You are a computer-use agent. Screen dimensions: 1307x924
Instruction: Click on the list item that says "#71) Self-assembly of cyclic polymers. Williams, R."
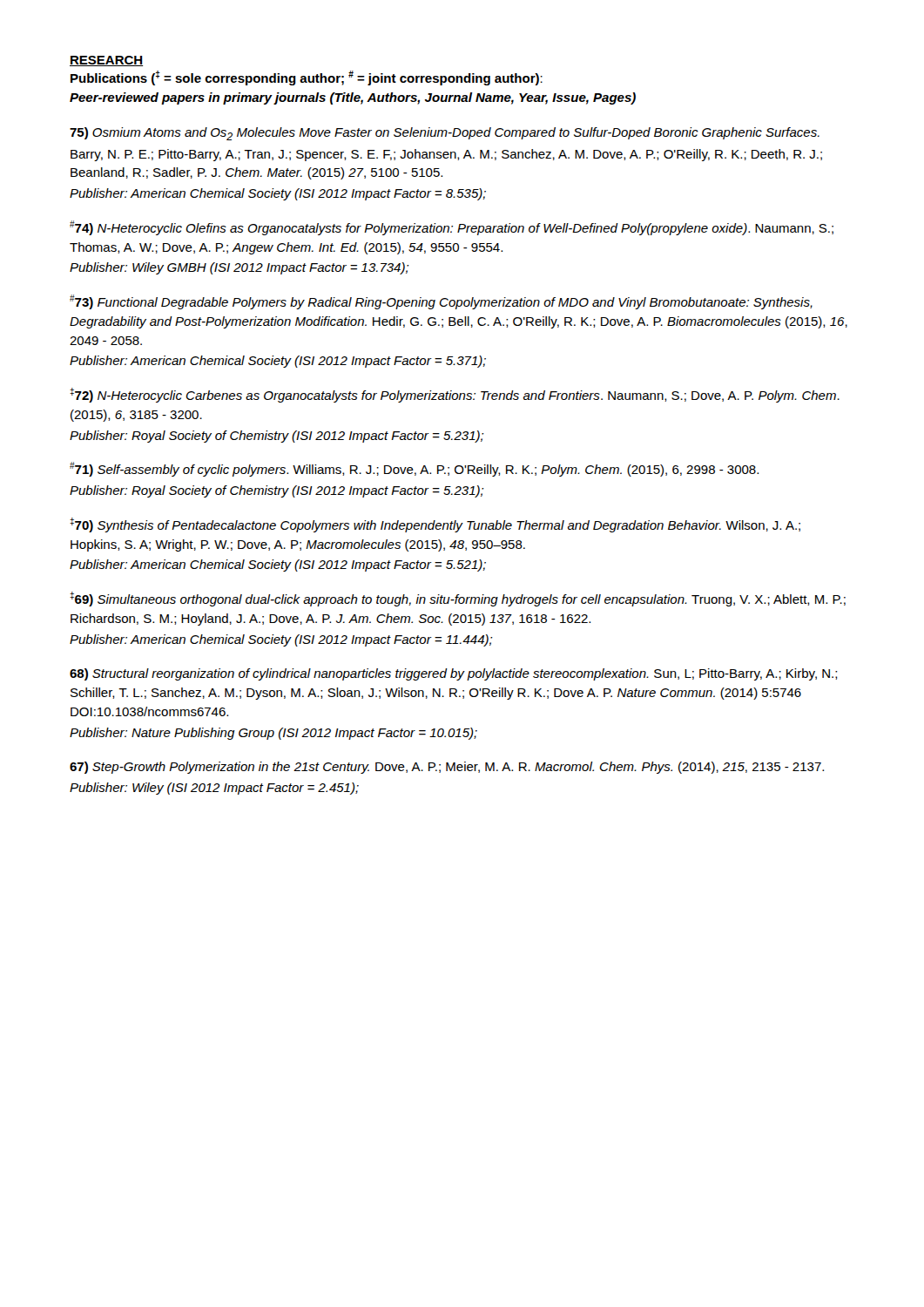click(462, 480)
